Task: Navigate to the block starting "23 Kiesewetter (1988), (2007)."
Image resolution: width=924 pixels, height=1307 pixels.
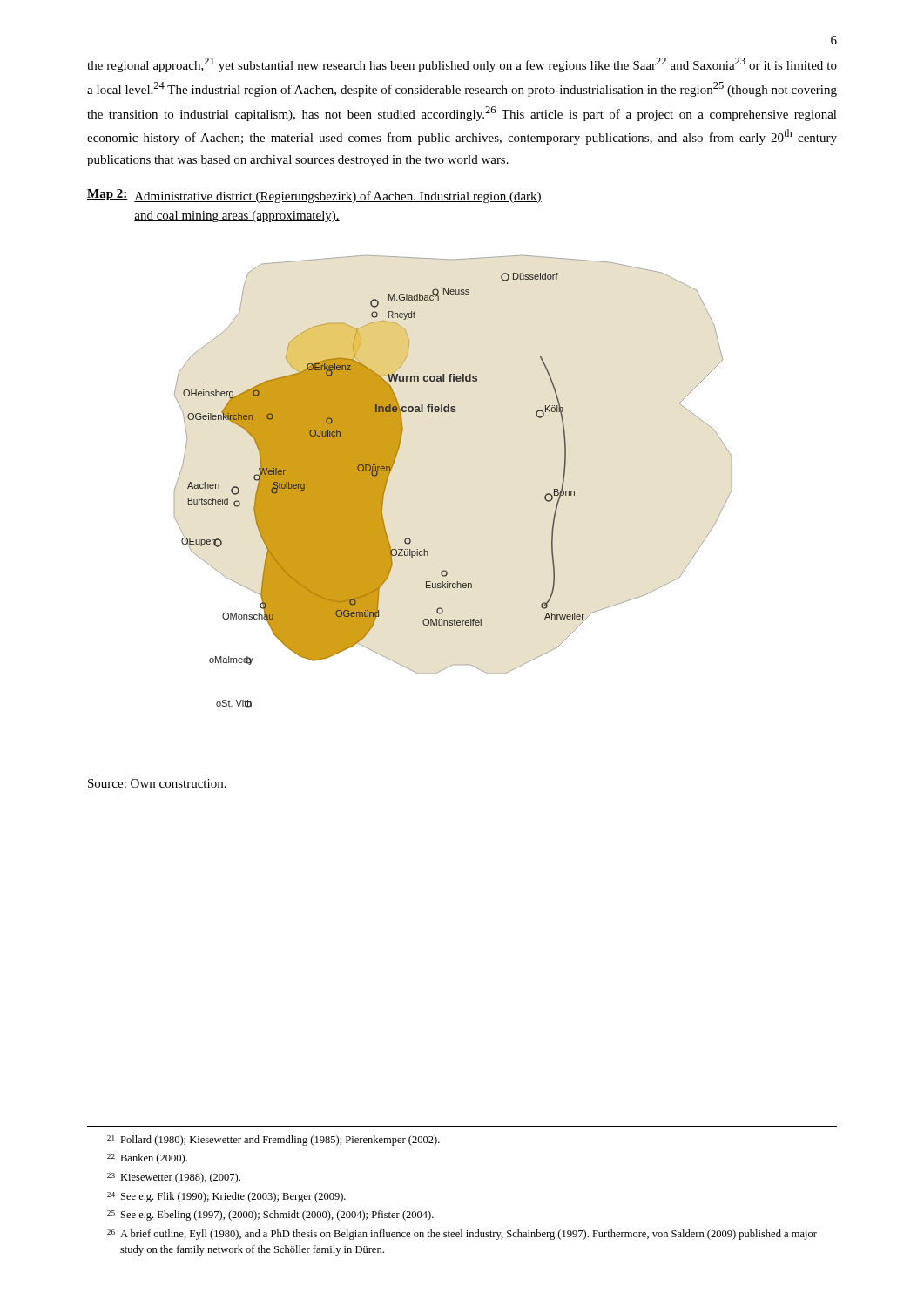Action: [164, 1178]
